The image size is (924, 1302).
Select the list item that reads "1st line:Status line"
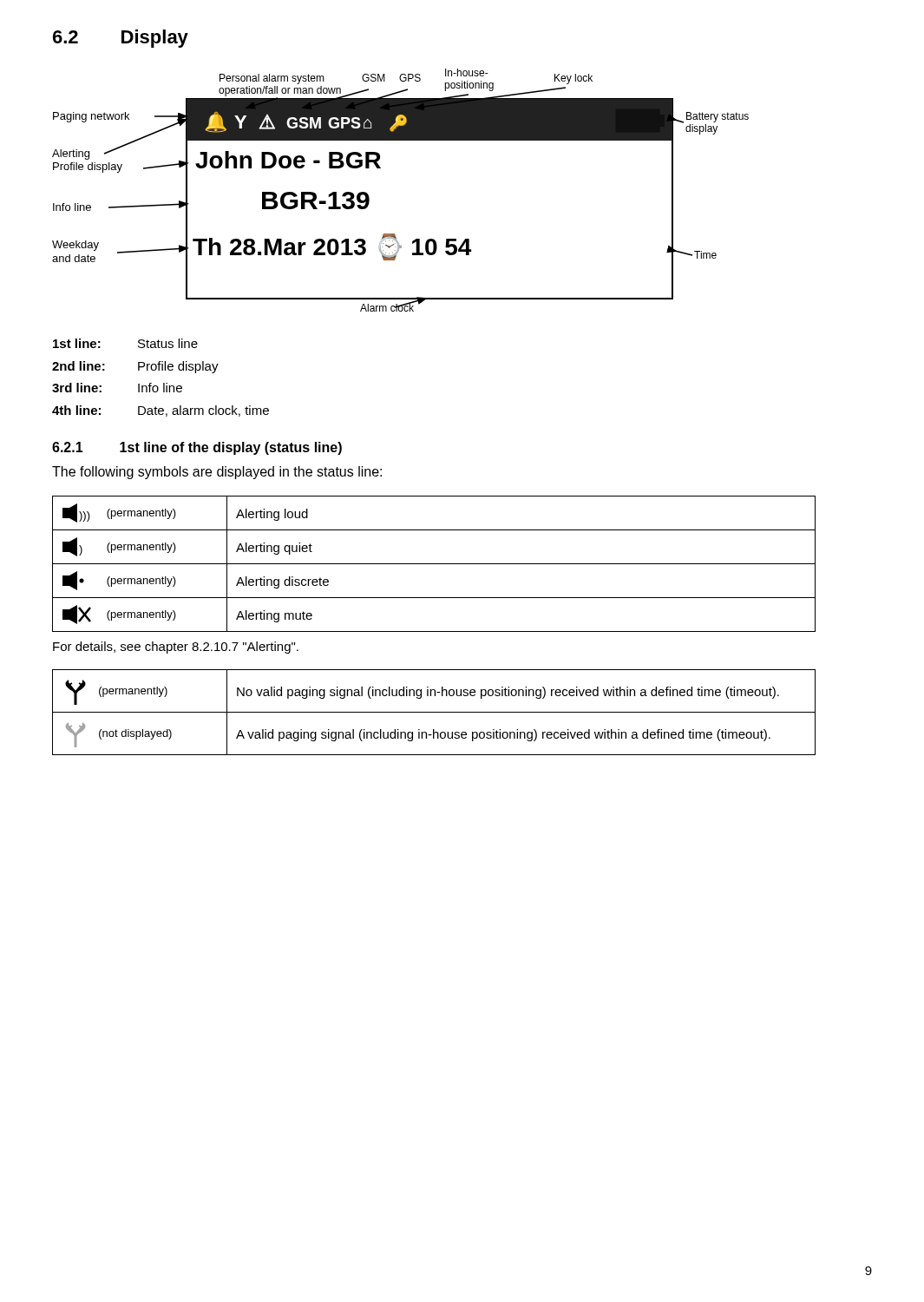click(76, 343)
